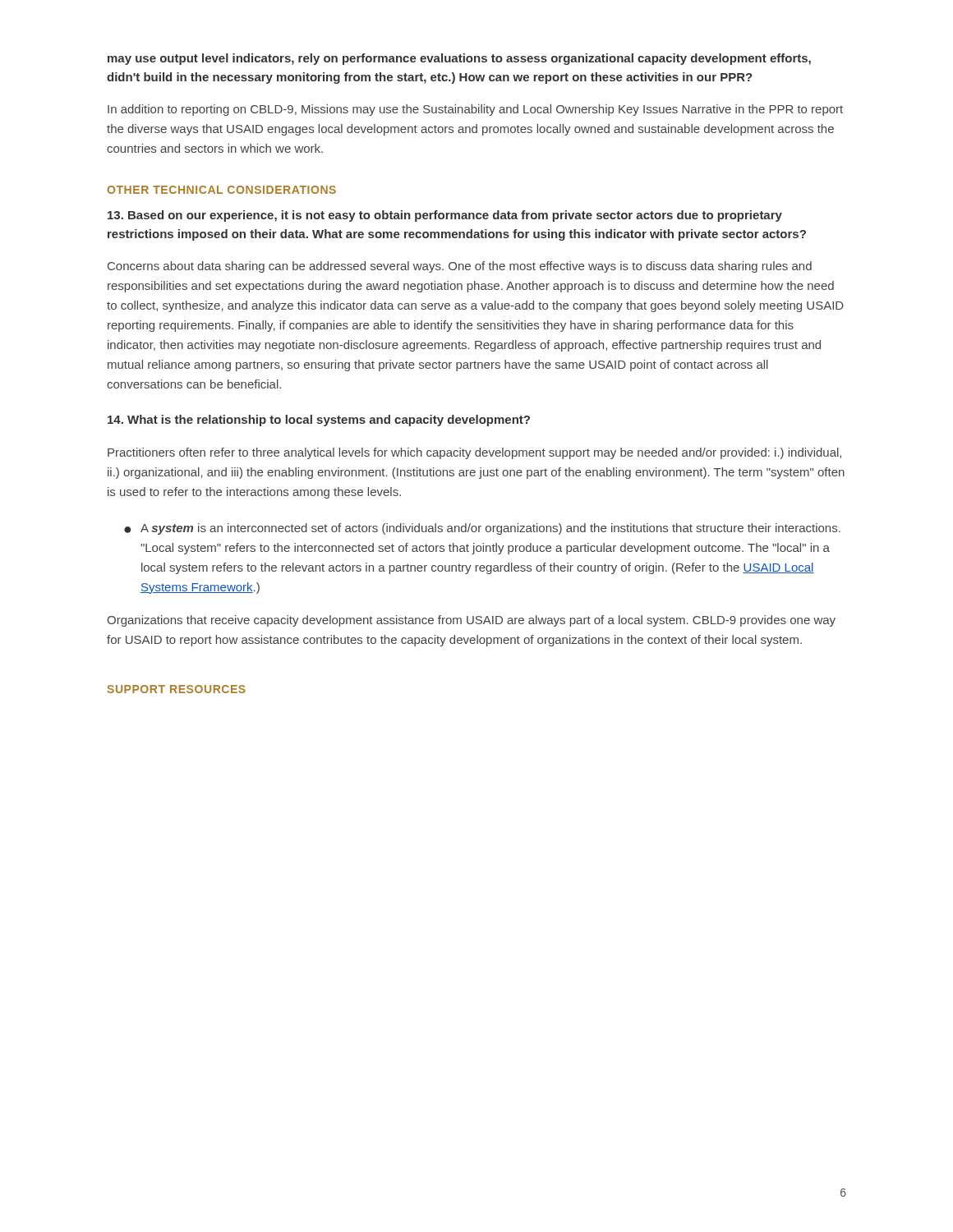Image resolution: width=953 pixels, height=1232 pixels.
Task: Locate the passage starting "Practitioners often refer to three"
Action: (476, 471)
